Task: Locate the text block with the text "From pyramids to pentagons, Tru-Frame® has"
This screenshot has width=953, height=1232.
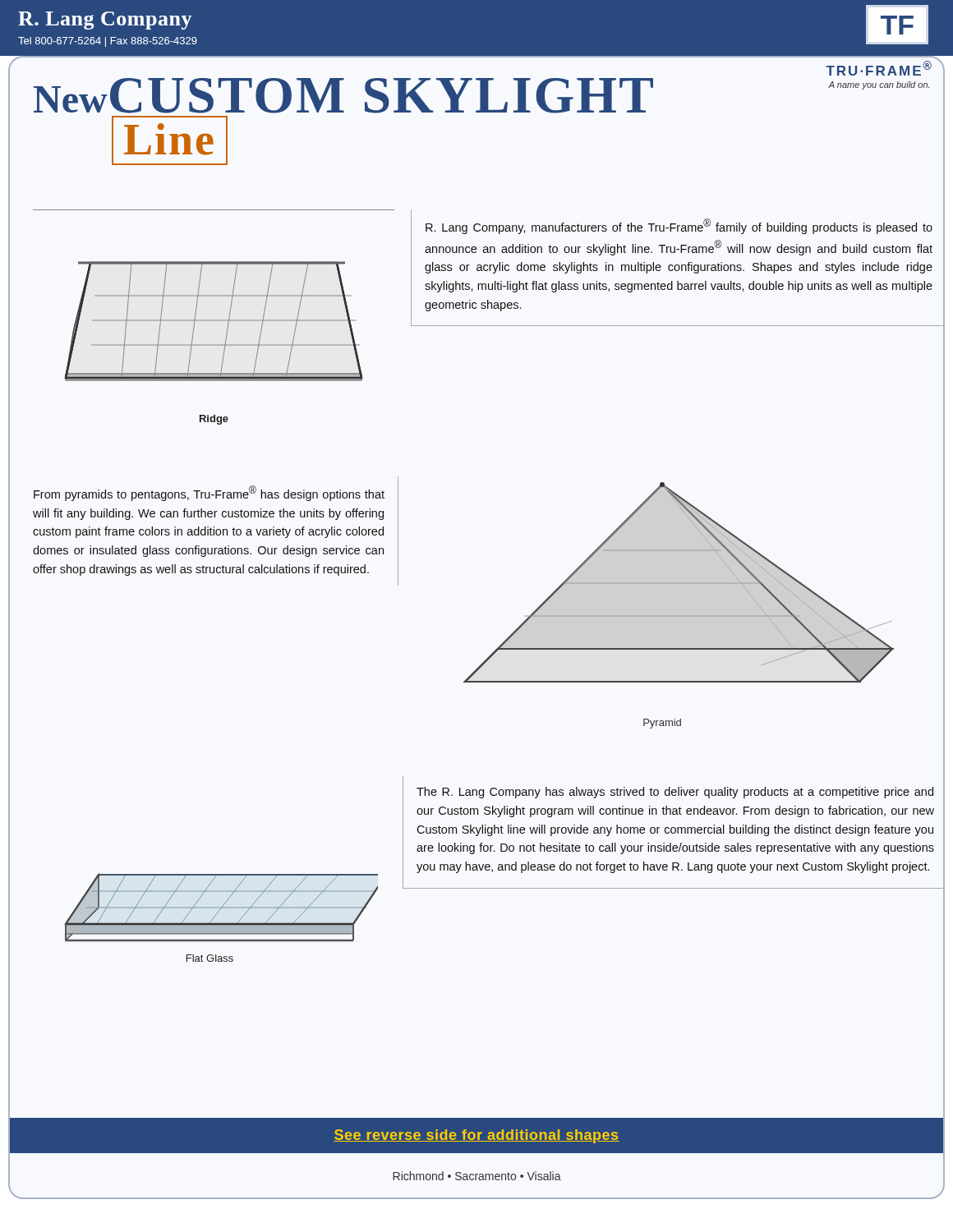Action: click(x=209, y=530)
